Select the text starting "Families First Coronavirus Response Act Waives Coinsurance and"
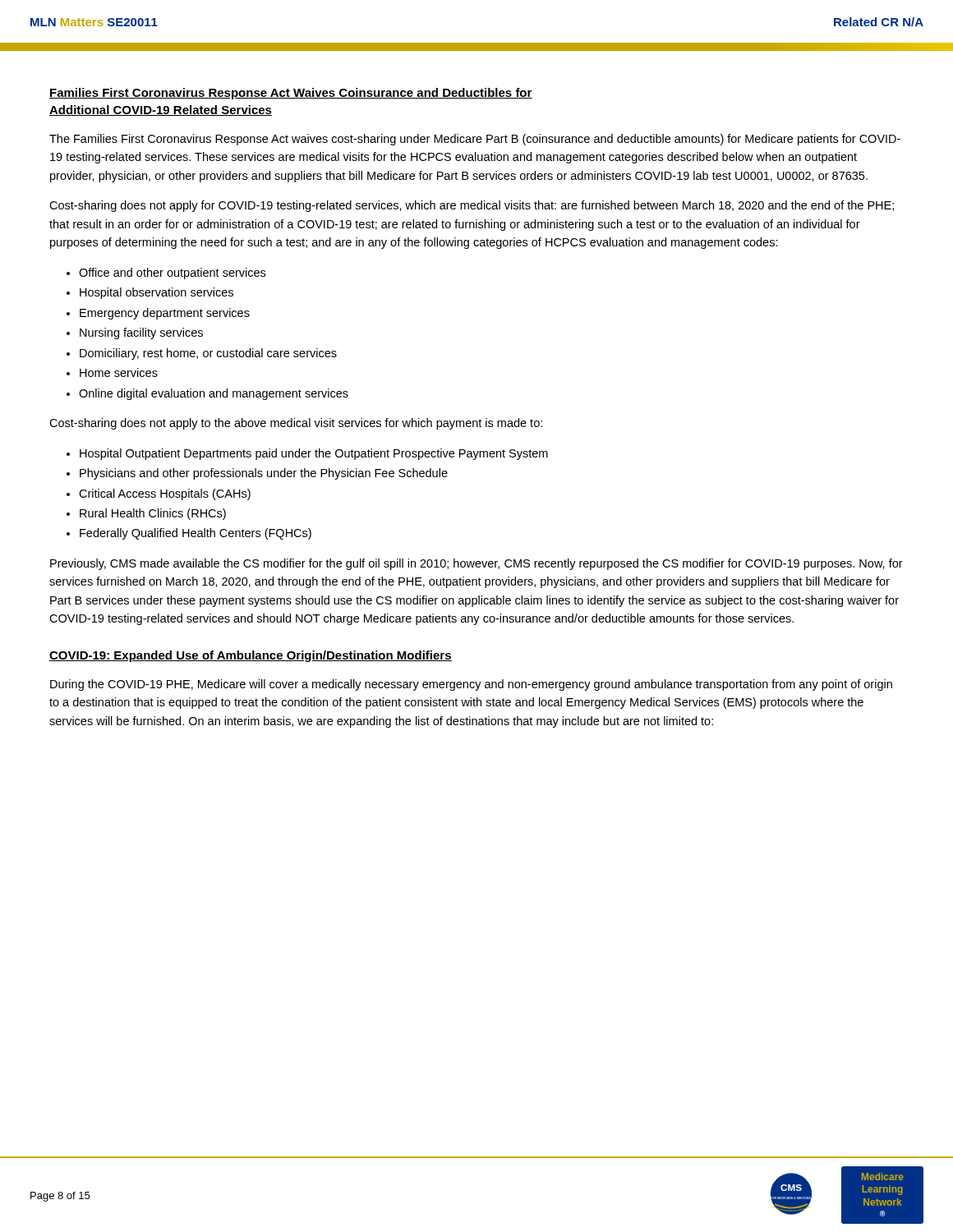The width and height of the screenshot is (953, 1232). pos(291,101)
